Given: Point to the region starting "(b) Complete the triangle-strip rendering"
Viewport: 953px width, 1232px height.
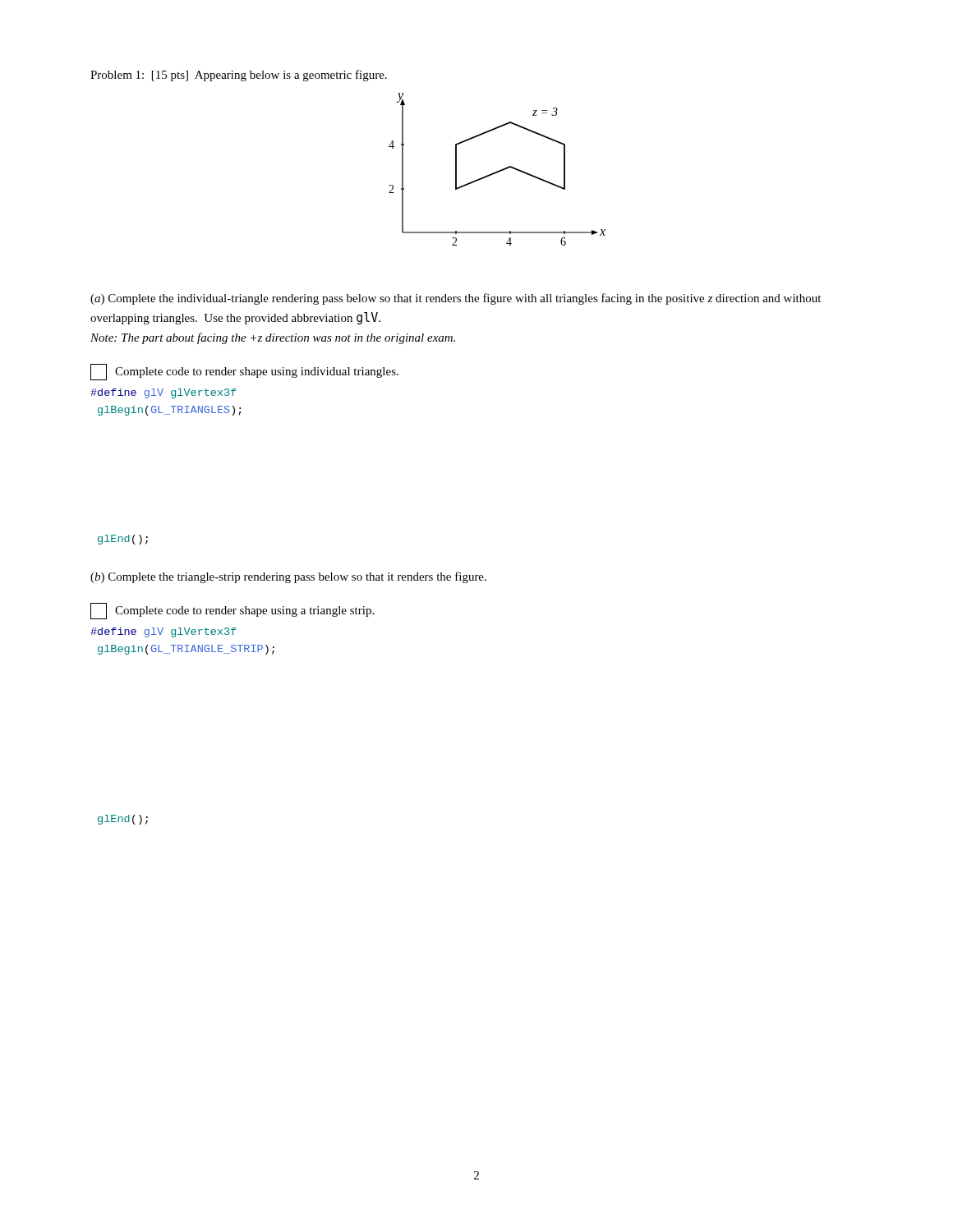Looking at the screenshot, I should tap(289, 576).
